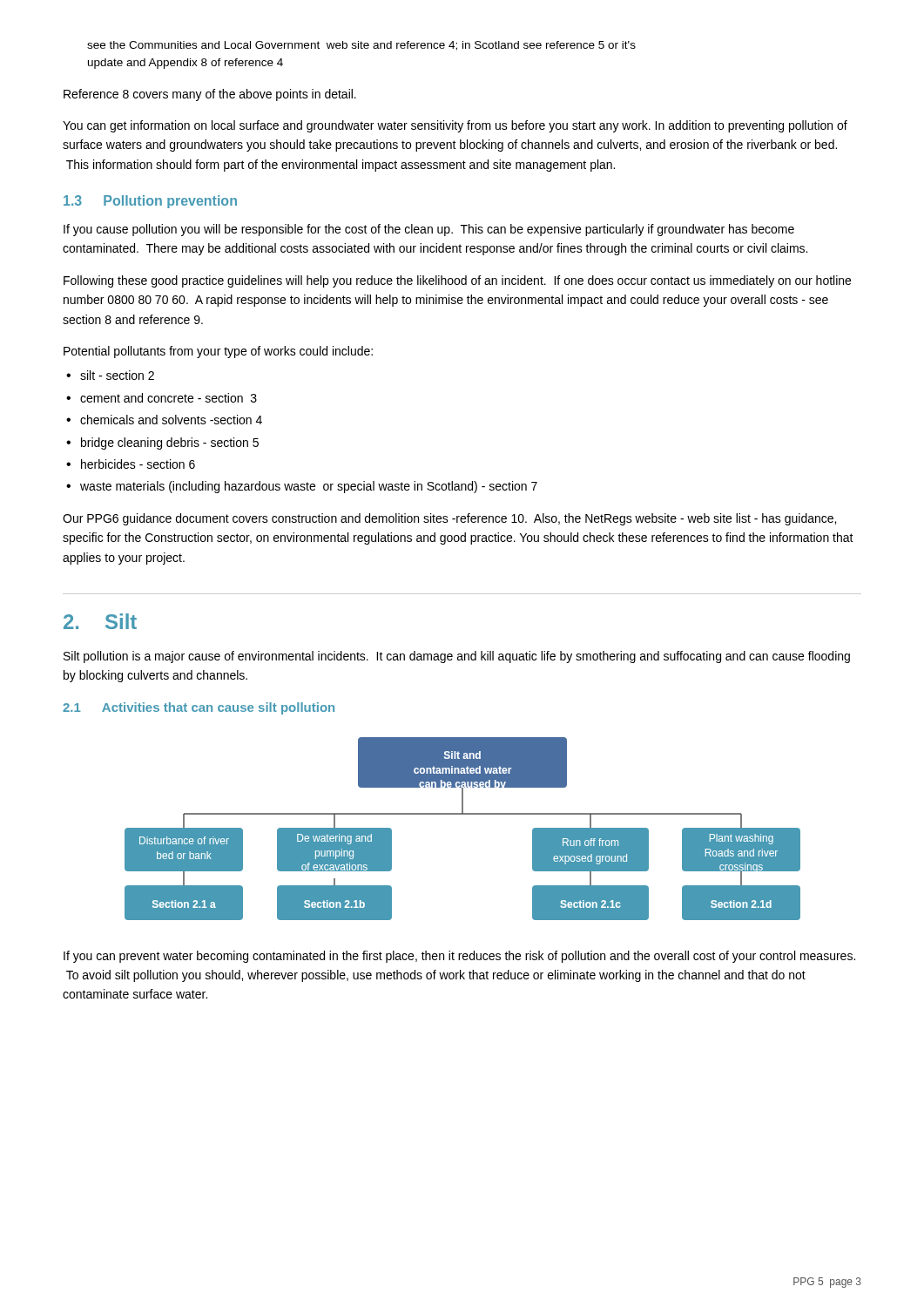924x1307 pixels.
Task: Select the region starting "Potential pollutants from your type of"
Action: 218,351
